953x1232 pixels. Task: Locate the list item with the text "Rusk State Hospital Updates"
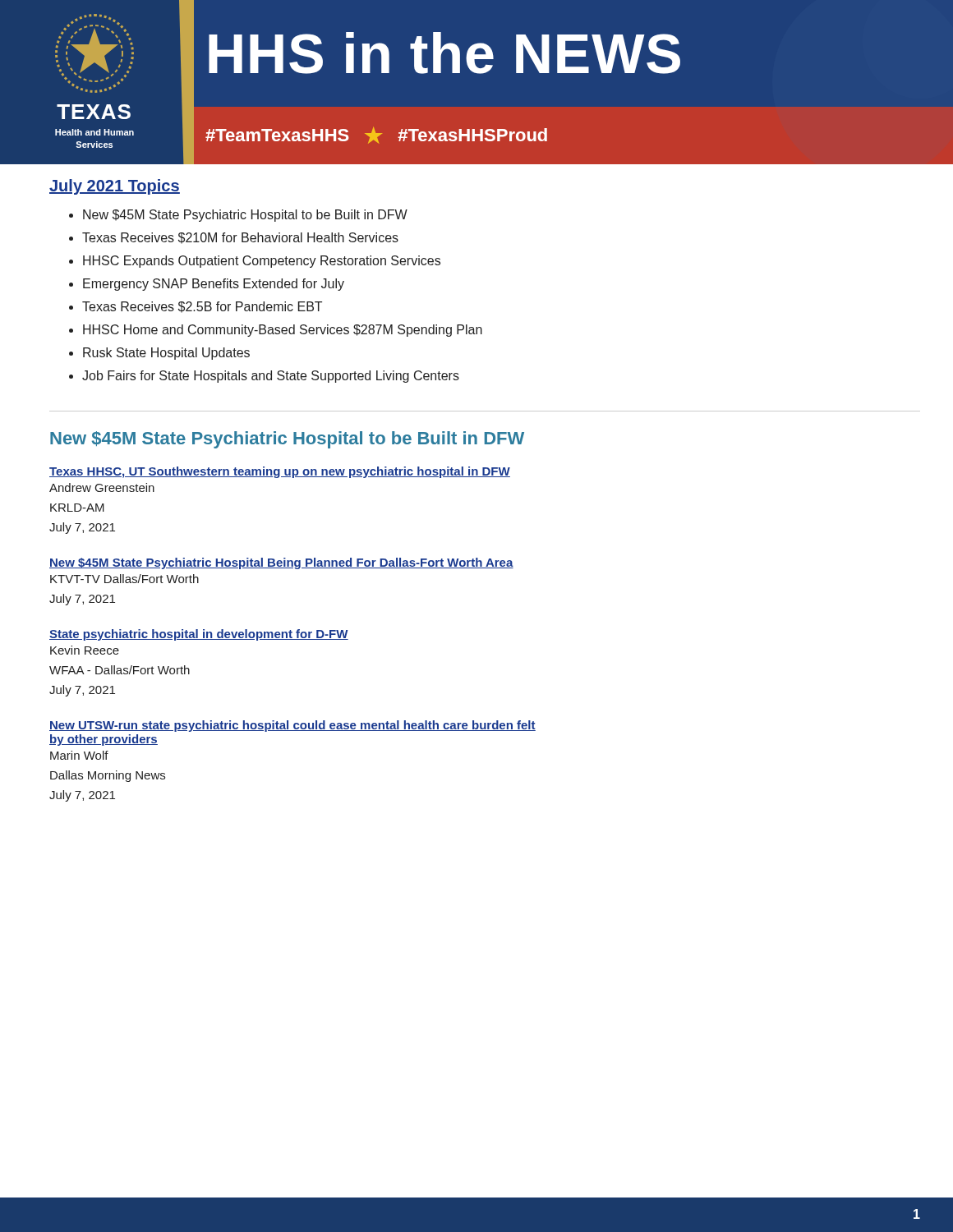(166, 353)
